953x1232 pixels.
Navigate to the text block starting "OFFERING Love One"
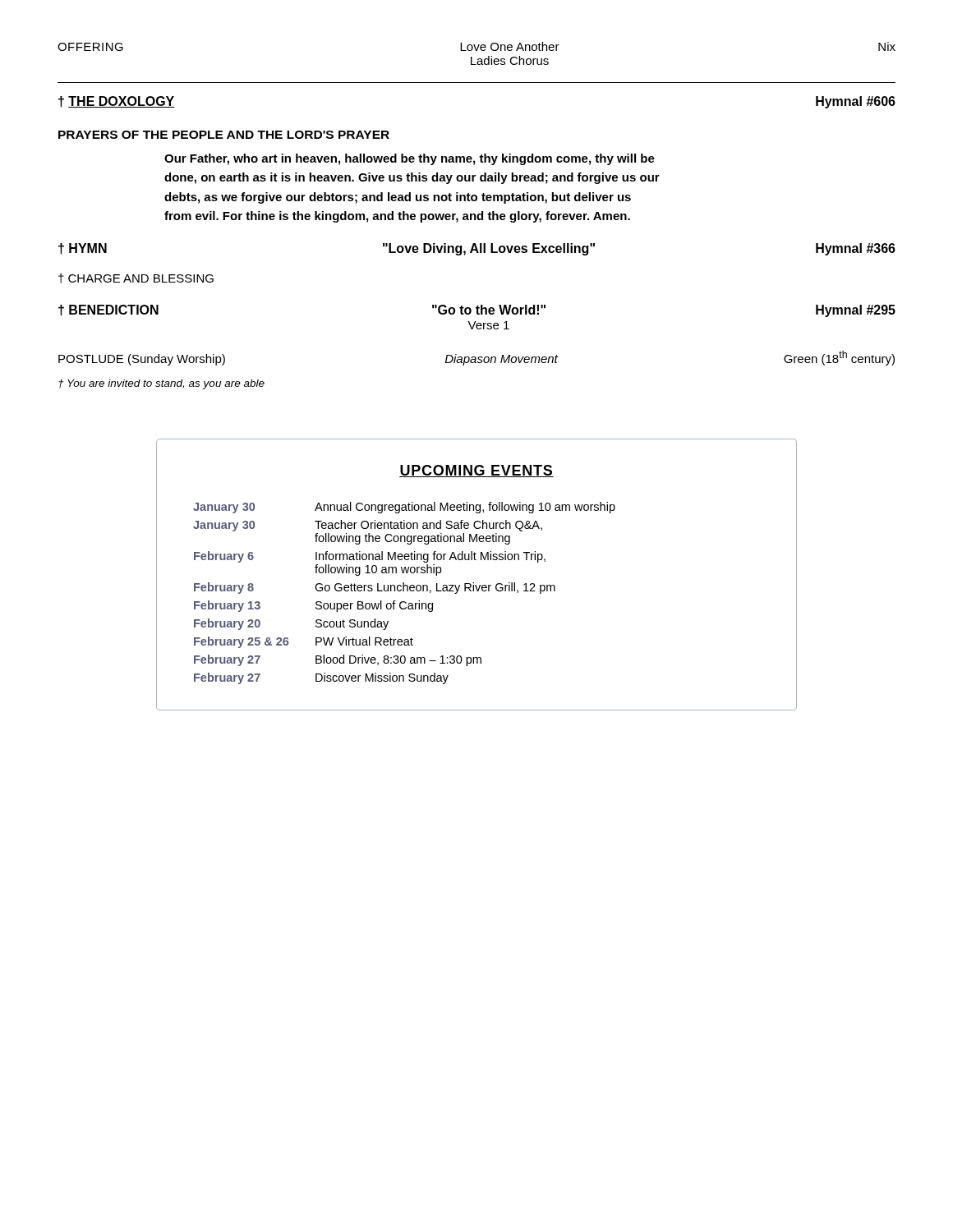coord(476,53)
